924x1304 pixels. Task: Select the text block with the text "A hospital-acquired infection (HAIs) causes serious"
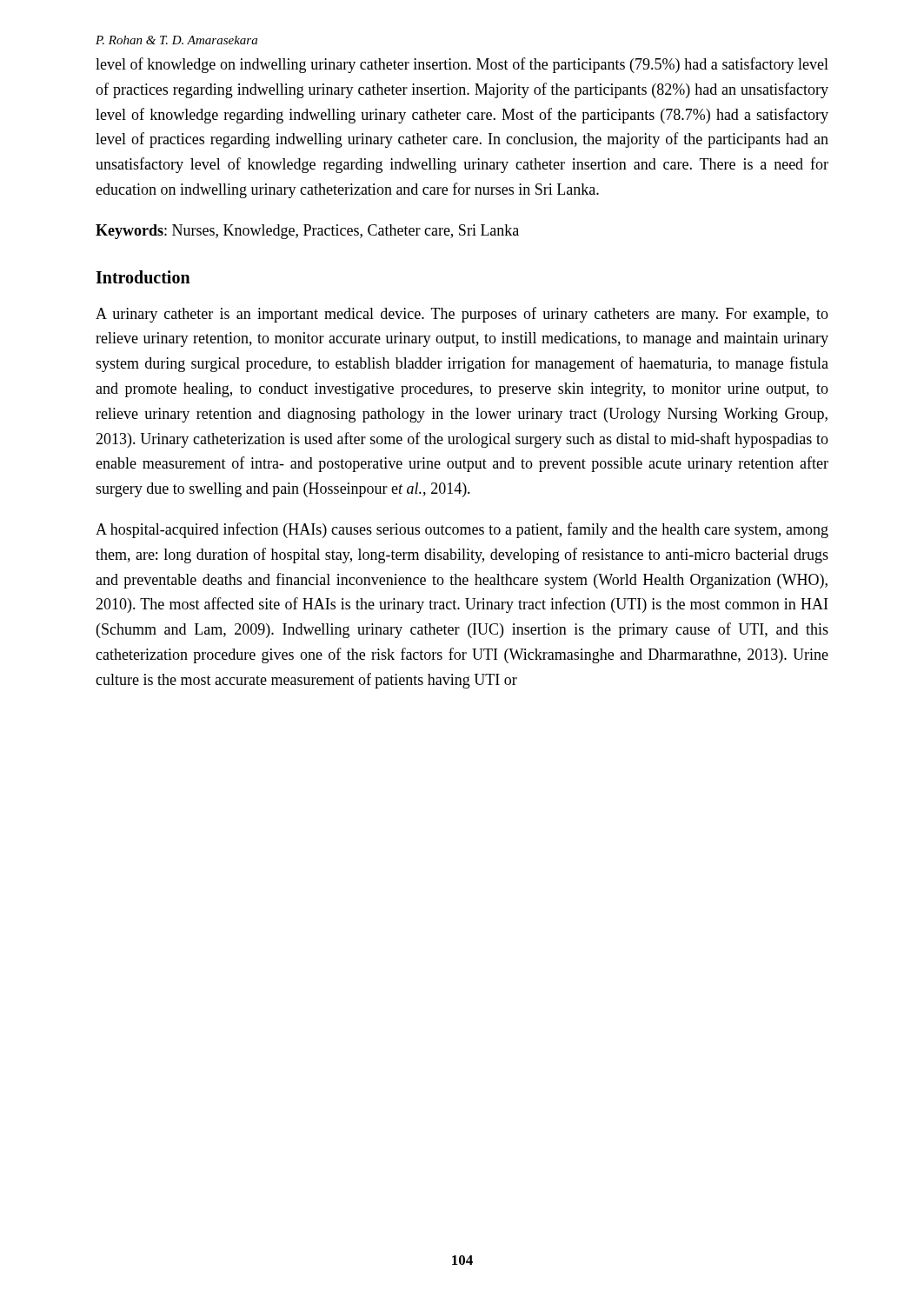(462, 605)
